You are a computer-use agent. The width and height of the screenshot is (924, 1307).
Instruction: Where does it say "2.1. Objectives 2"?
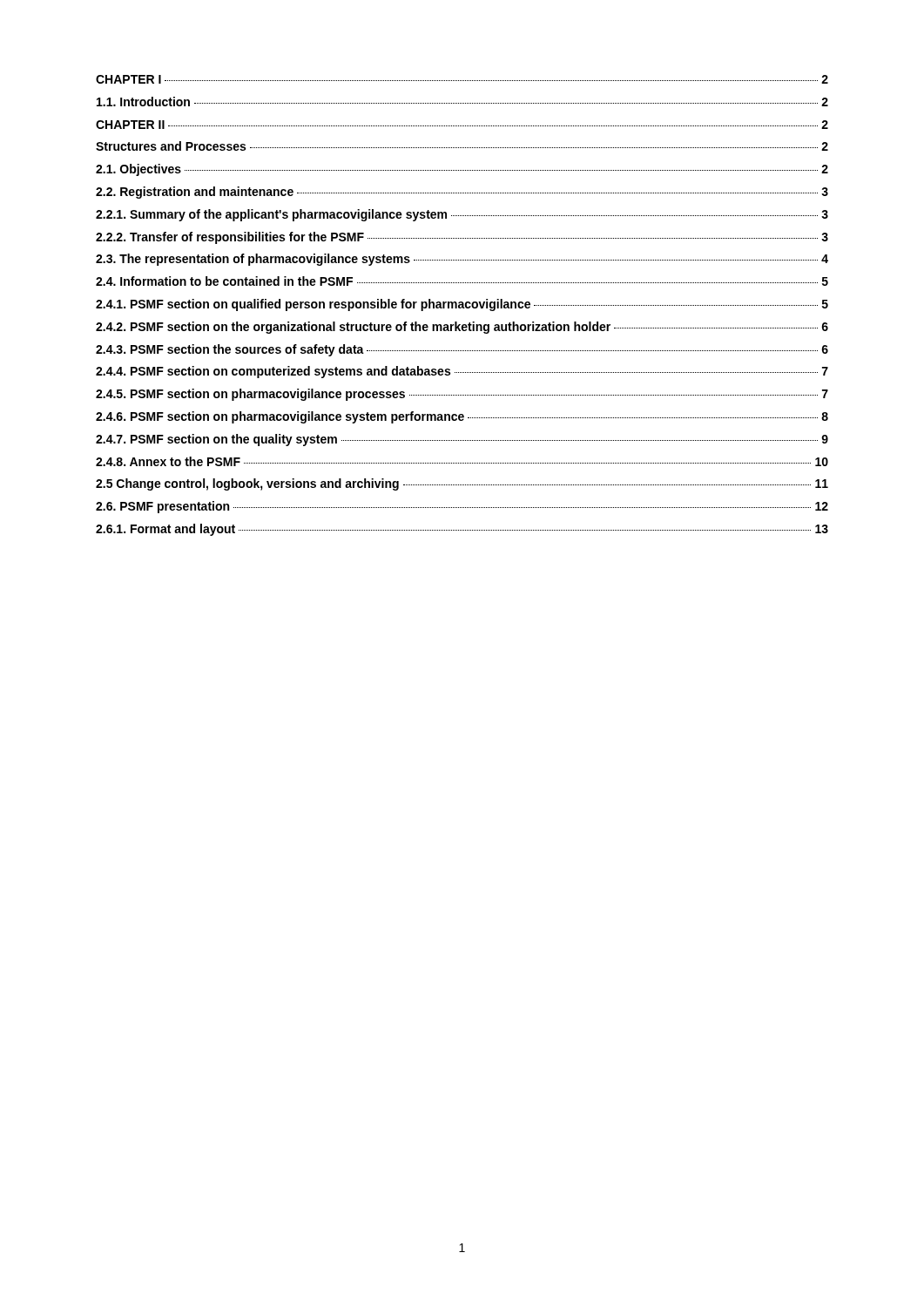462,170
